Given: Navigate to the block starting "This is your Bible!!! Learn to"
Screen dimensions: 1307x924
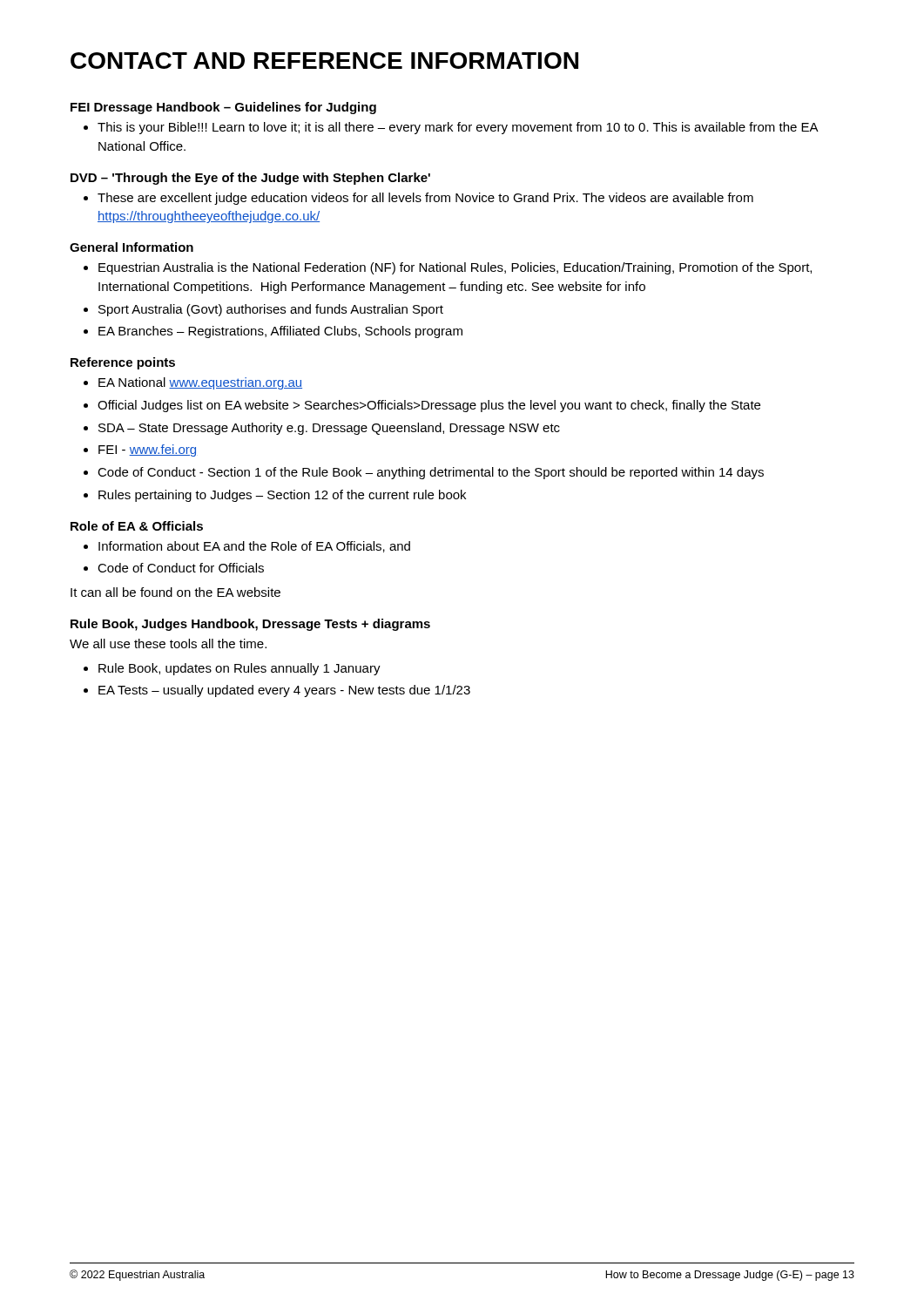Looking at the screenshot, I should tap(458, 136).
